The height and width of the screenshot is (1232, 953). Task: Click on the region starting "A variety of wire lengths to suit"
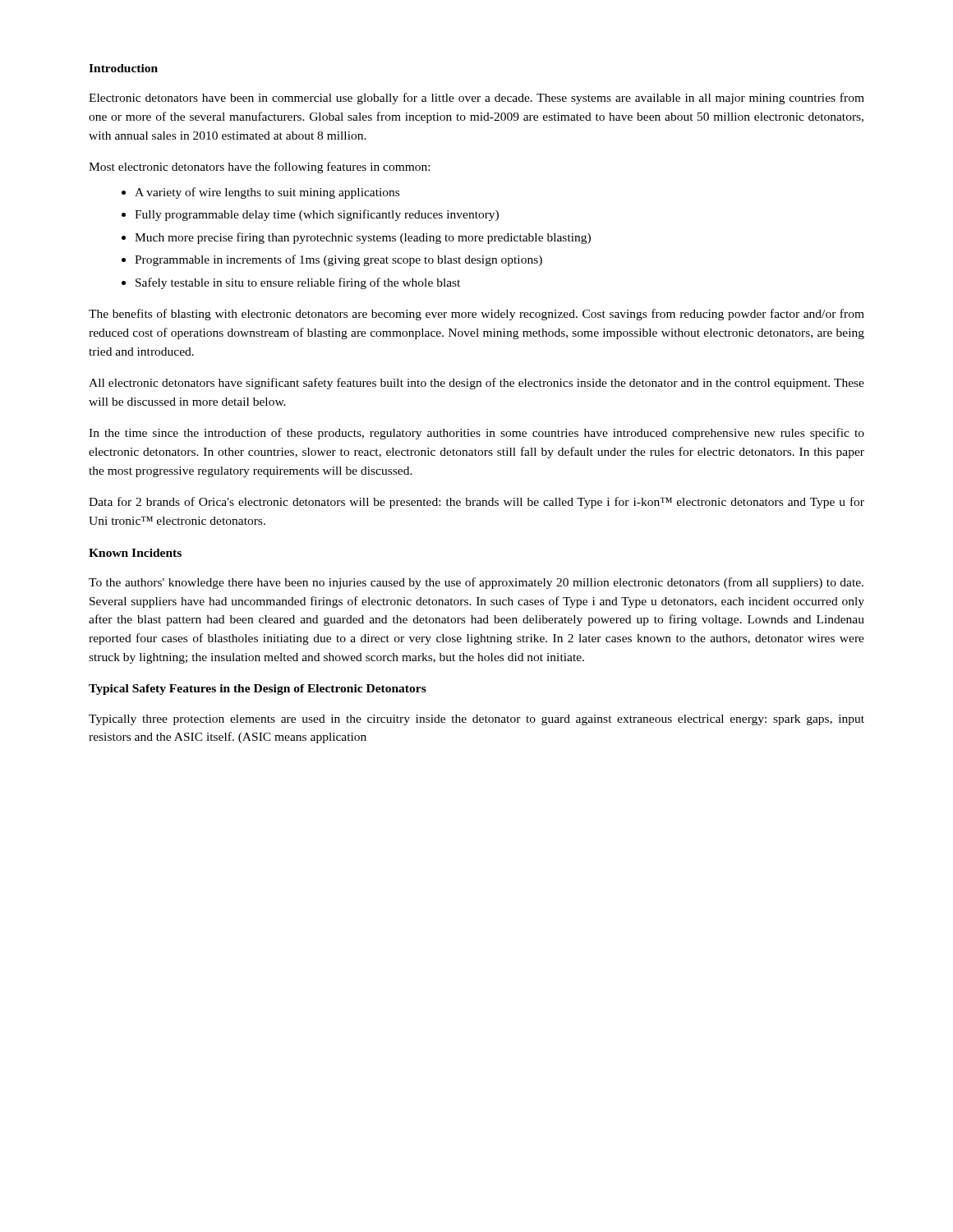(x=267, y=192)
